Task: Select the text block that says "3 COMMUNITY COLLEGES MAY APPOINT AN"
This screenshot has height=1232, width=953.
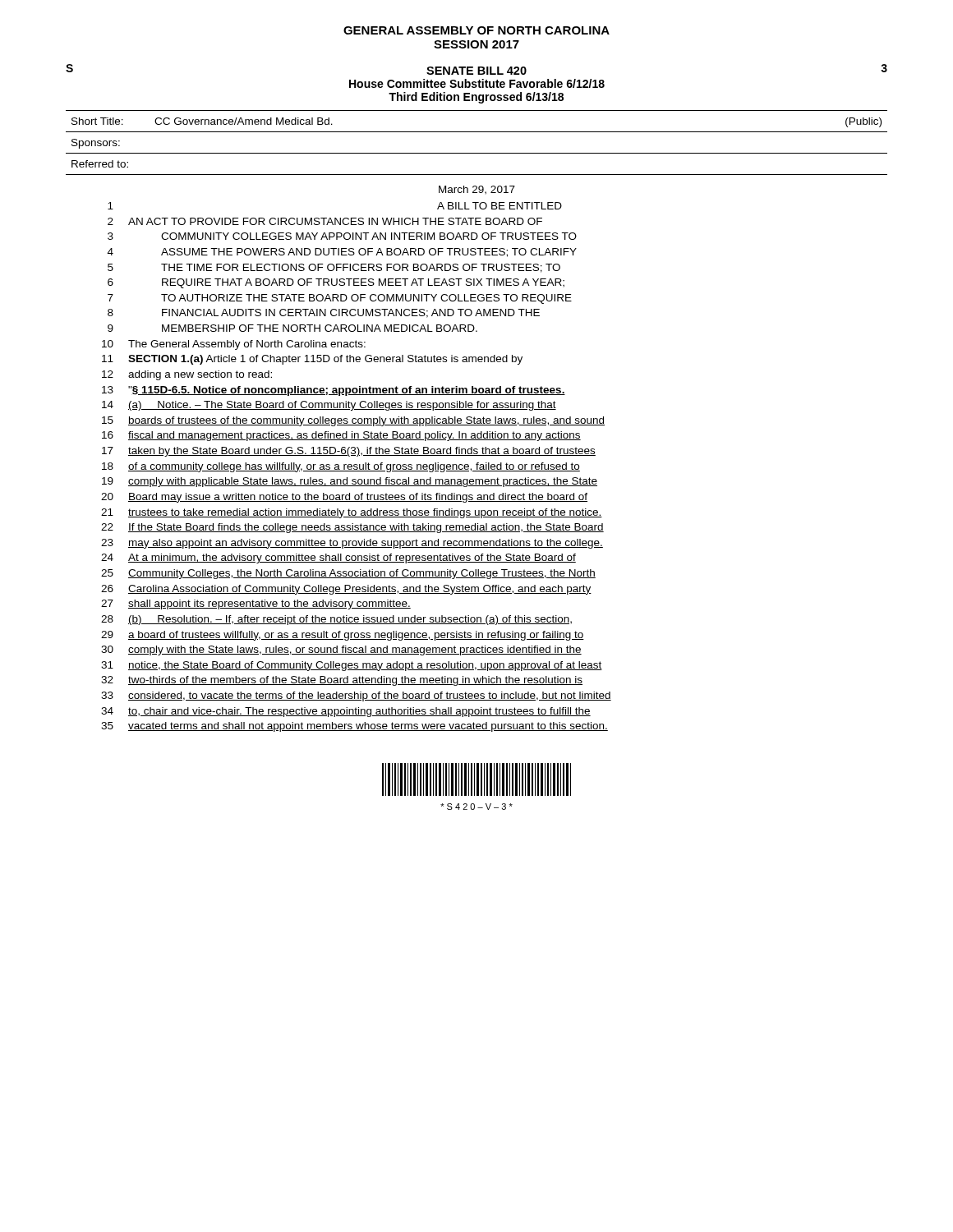Action: 476,237
